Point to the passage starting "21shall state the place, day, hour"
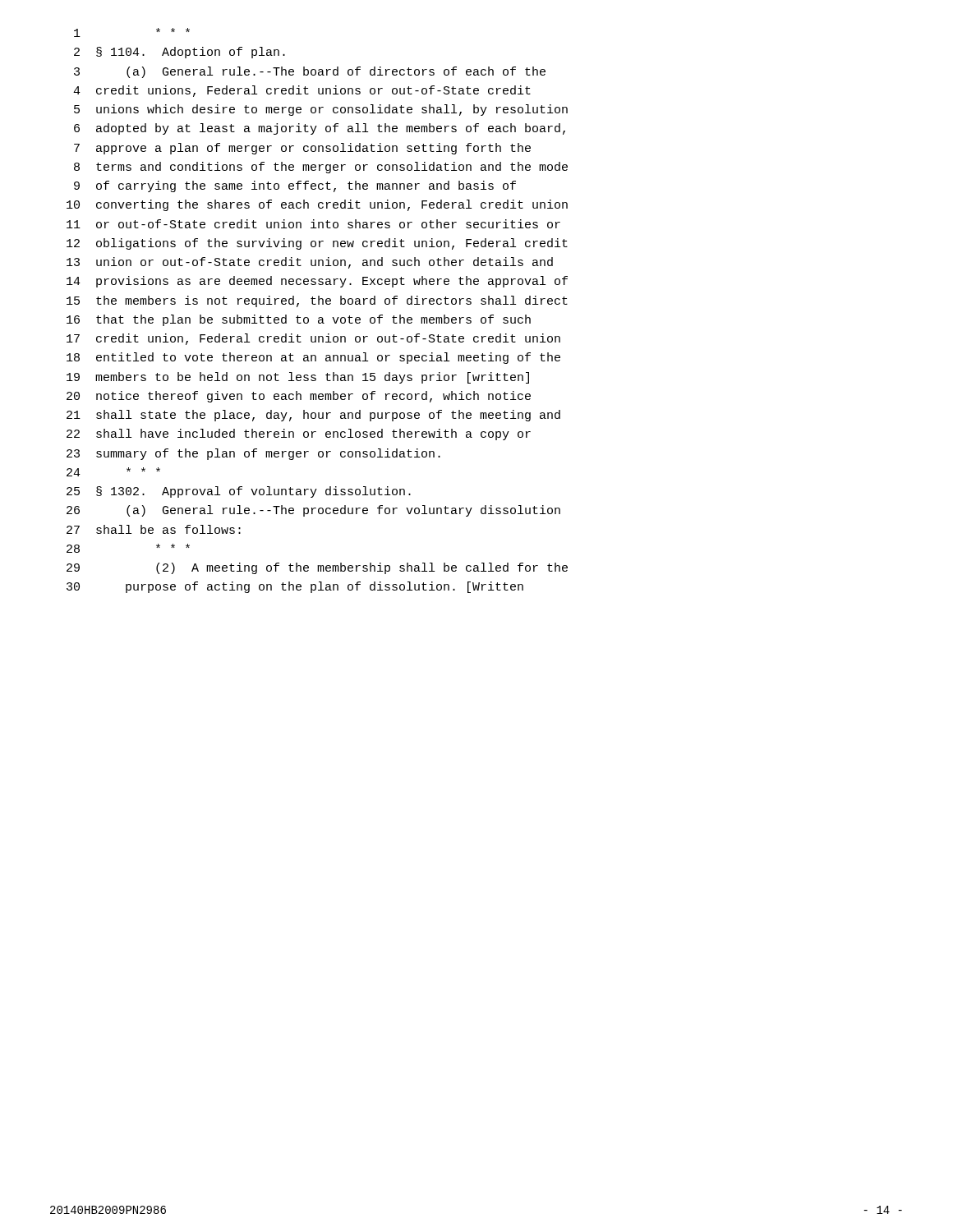Screen dimensions: 1232x953 [x=305, y=416]
